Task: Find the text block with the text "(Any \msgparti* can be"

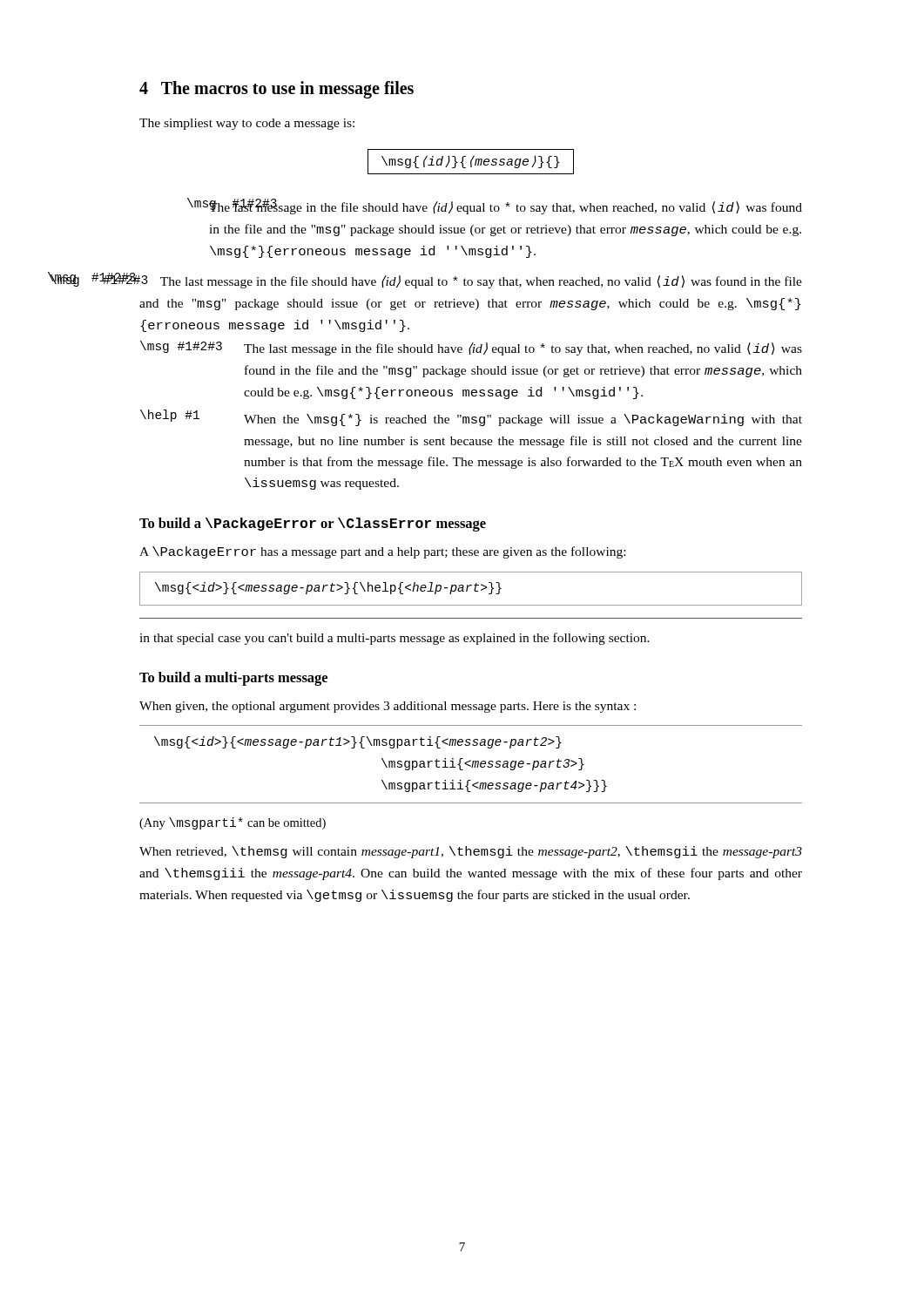Action: [233, 823]
